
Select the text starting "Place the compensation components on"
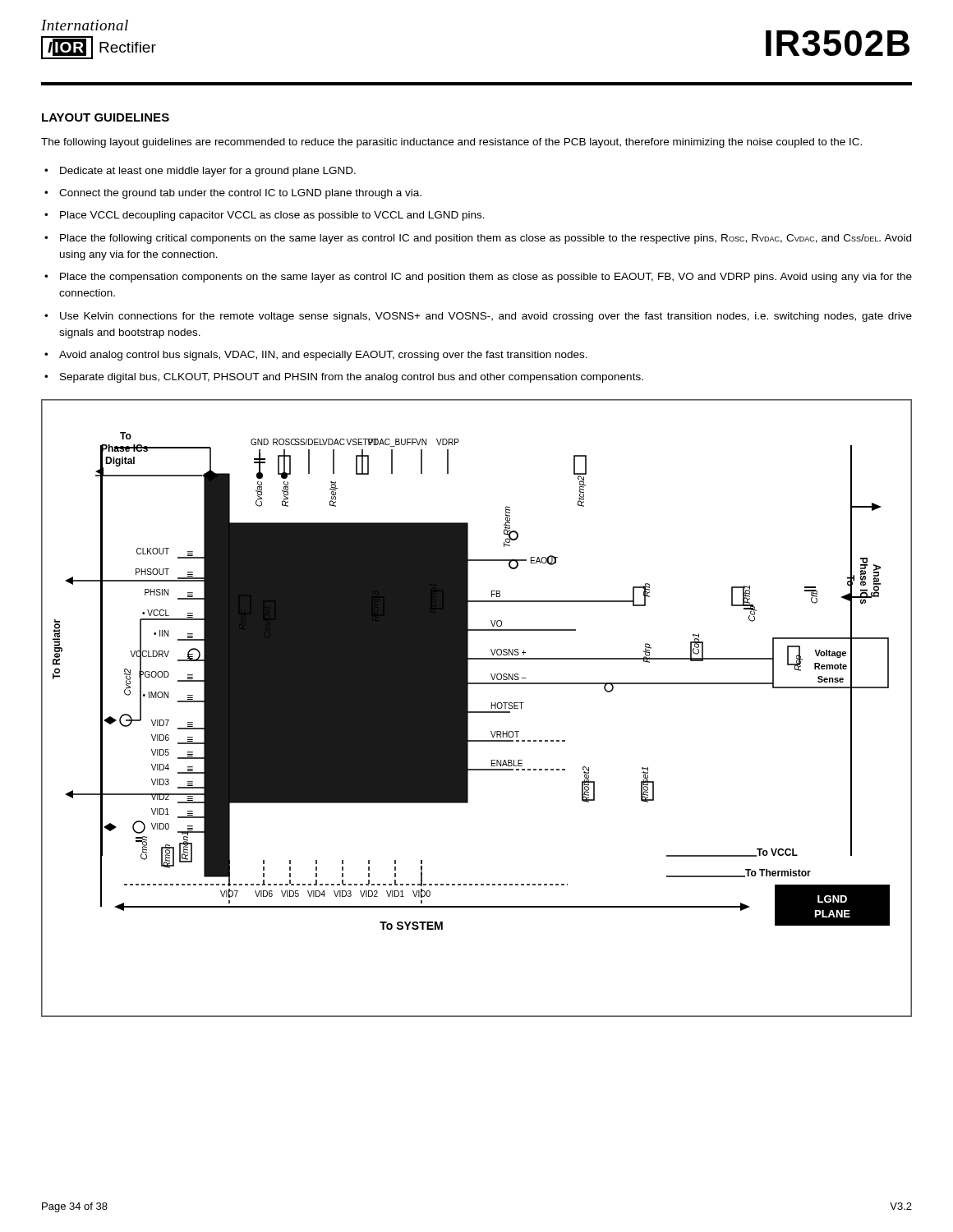[x=486, y=285]
